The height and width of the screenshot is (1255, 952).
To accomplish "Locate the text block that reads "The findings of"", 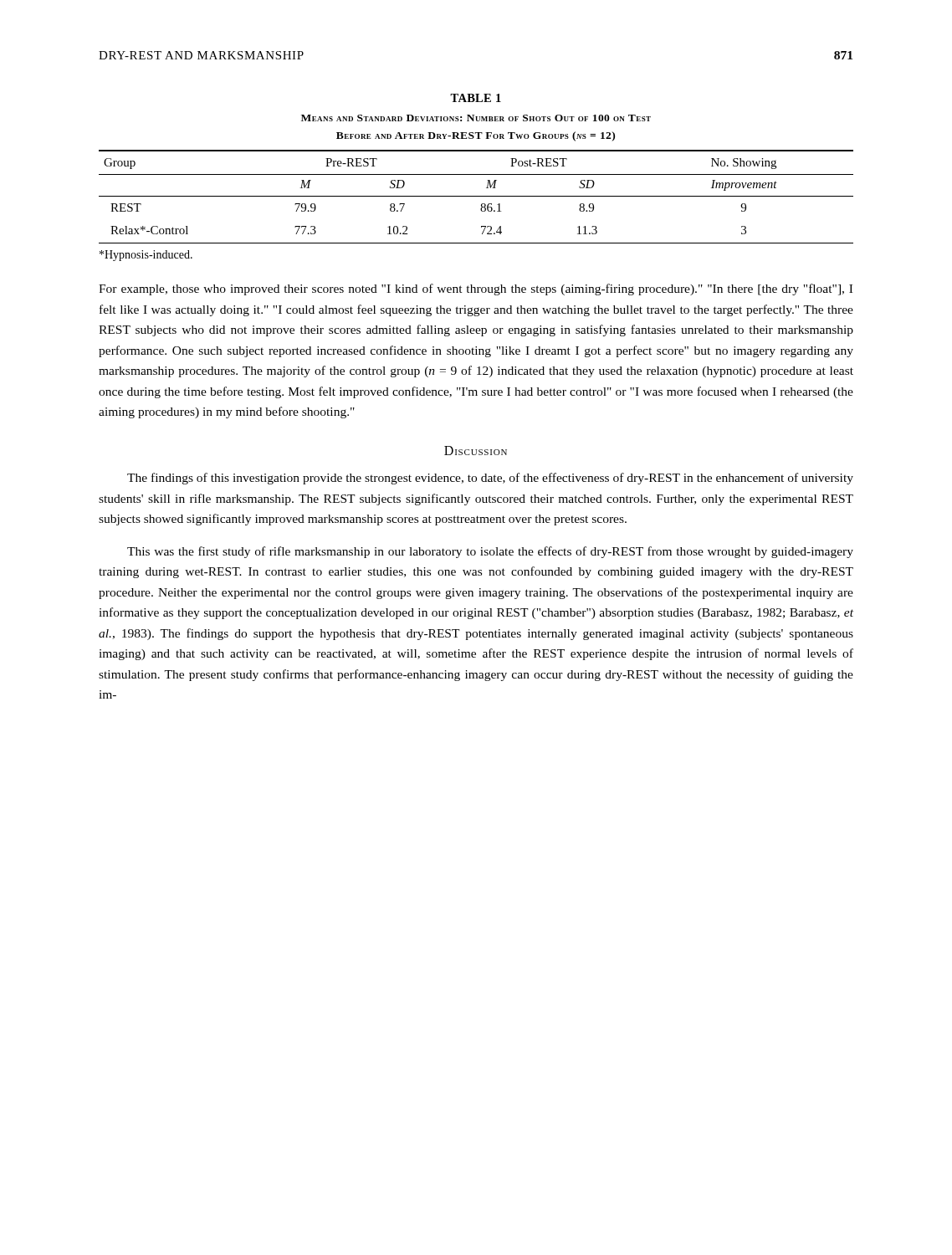I will (476, 498).
